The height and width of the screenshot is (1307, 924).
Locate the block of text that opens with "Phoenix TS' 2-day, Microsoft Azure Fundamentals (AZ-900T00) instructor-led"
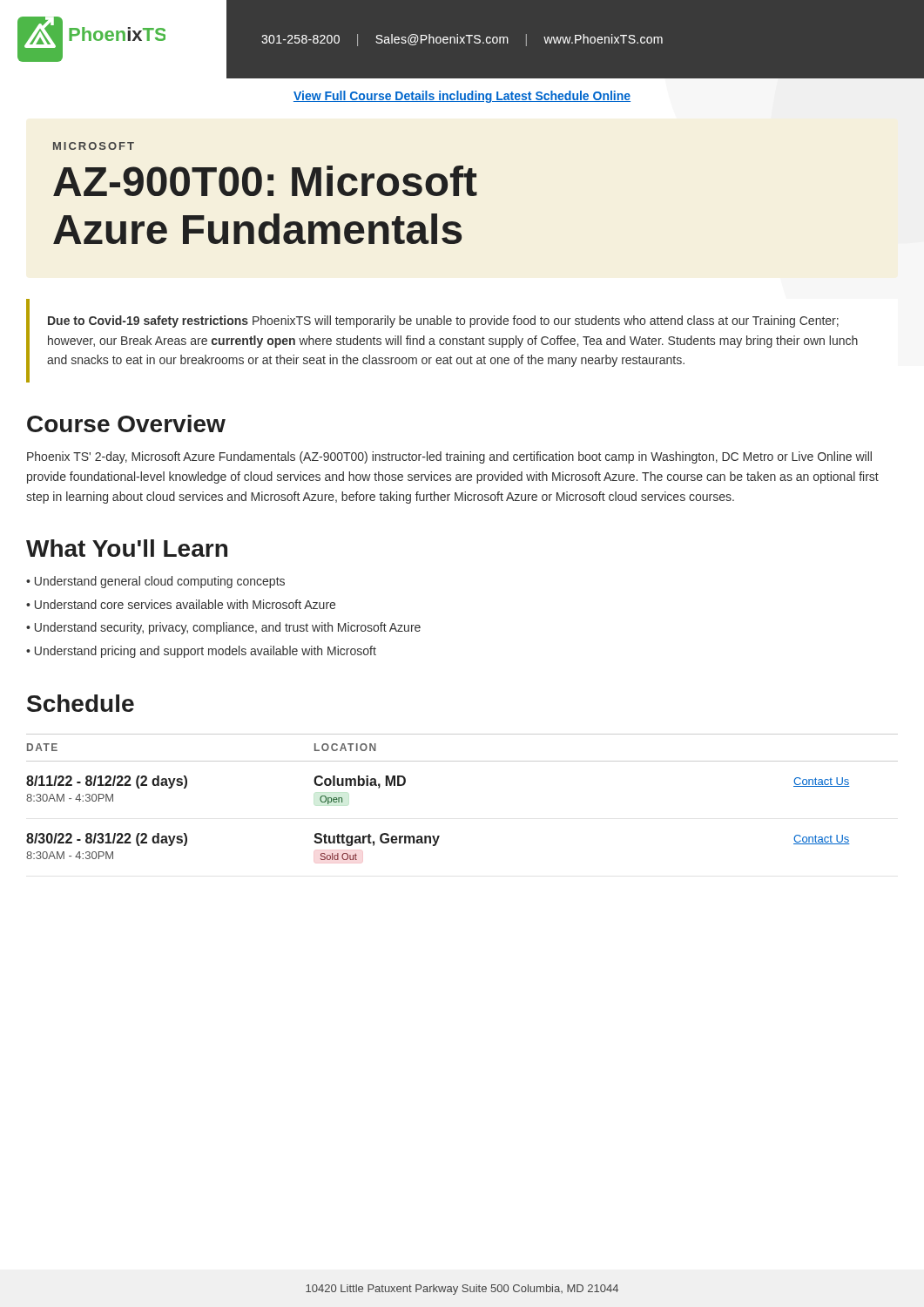pos(452,476)
